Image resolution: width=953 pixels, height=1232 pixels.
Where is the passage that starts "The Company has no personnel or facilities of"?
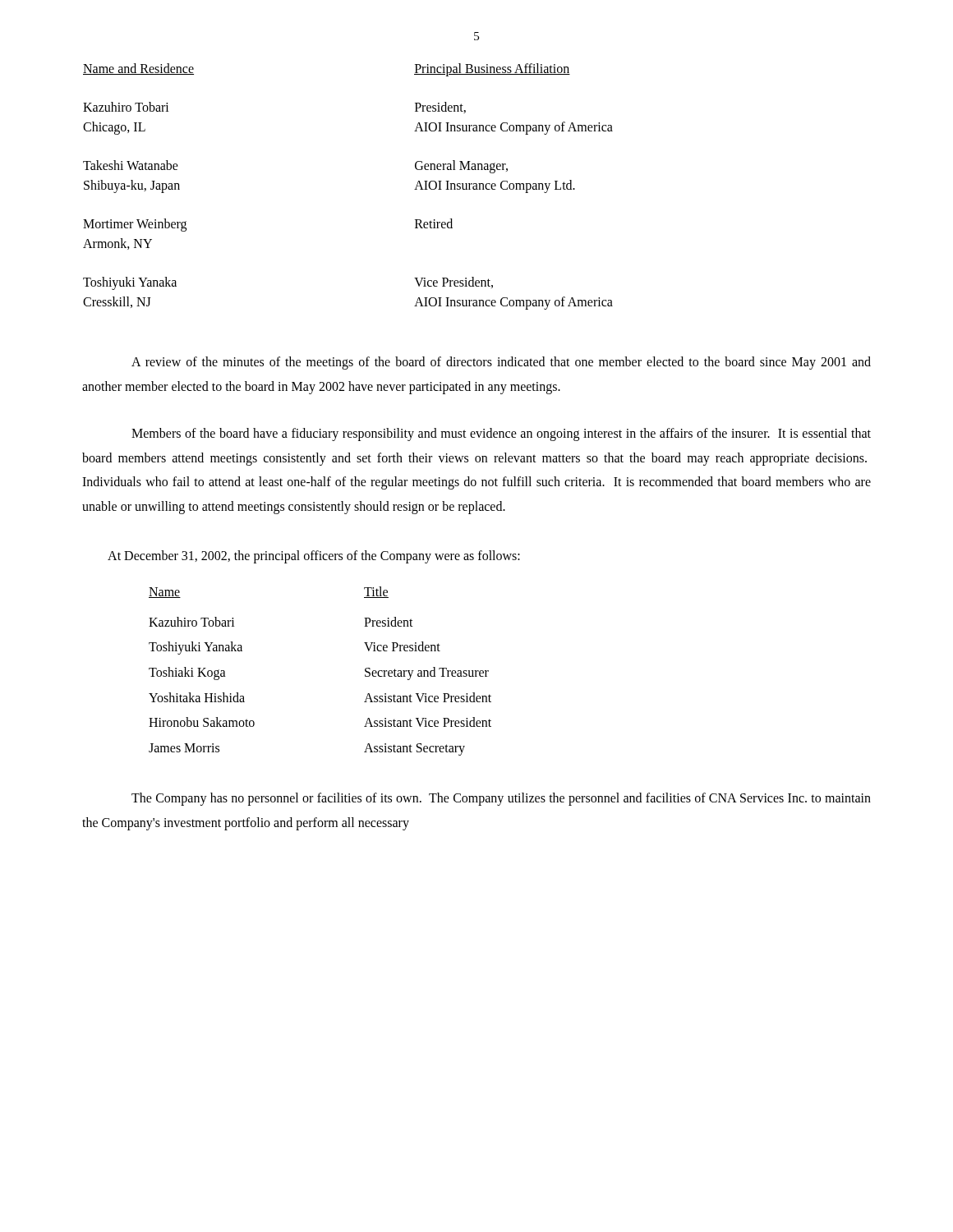[476, 810]
